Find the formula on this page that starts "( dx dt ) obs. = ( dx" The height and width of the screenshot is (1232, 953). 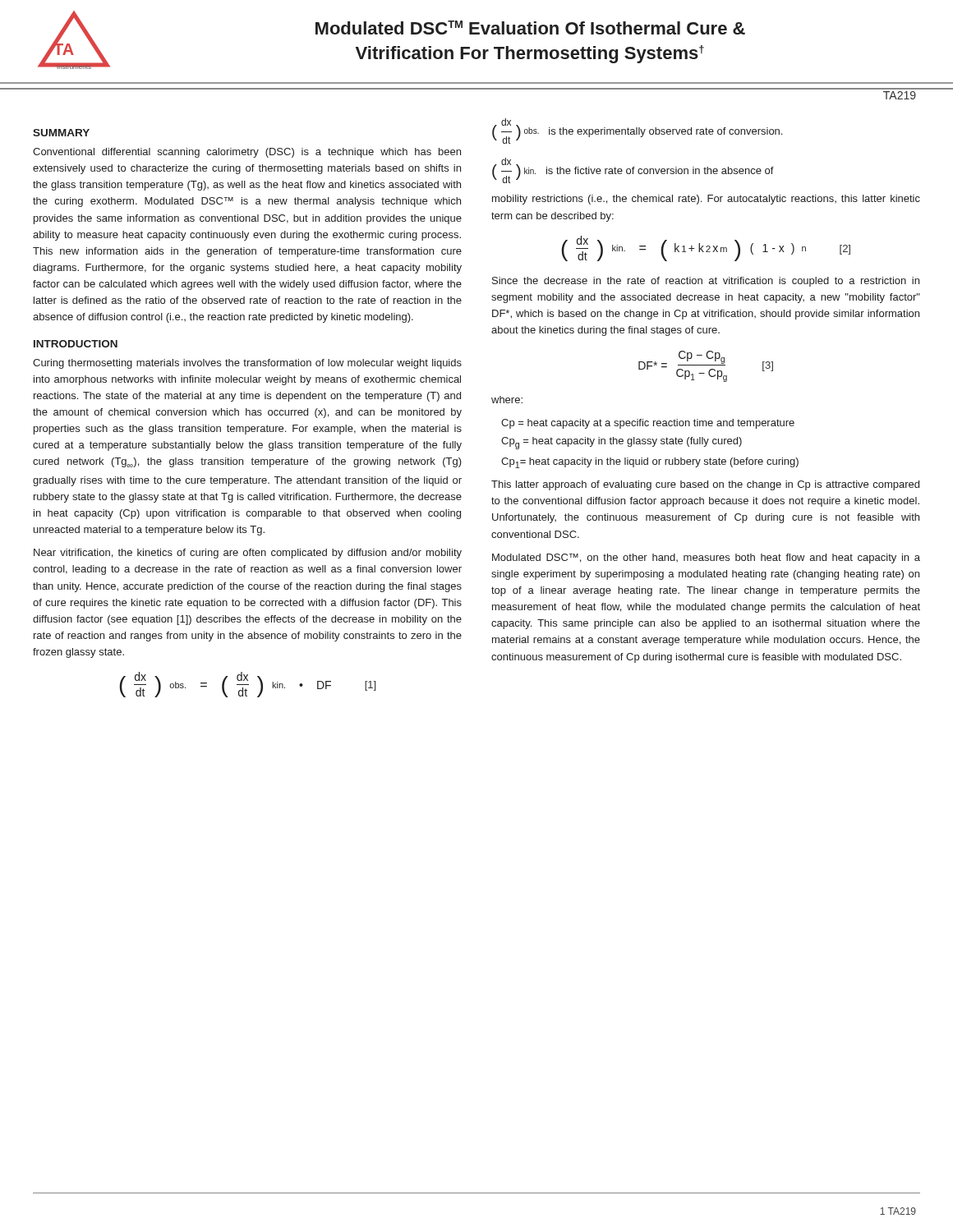[x=247, y=685]
